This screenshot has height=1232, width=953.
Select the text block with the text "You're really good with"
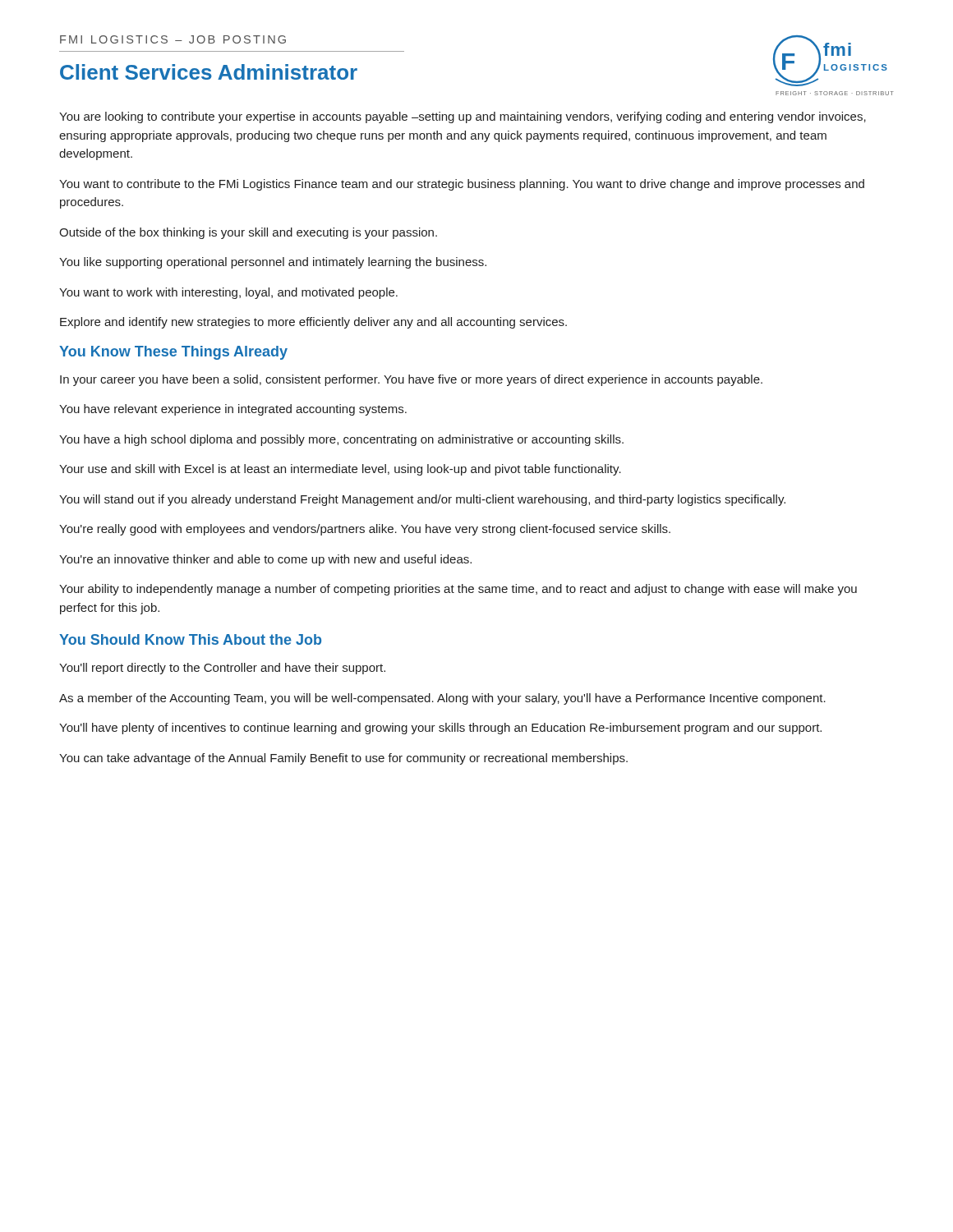pyautogui.click(x=365, y=529)
